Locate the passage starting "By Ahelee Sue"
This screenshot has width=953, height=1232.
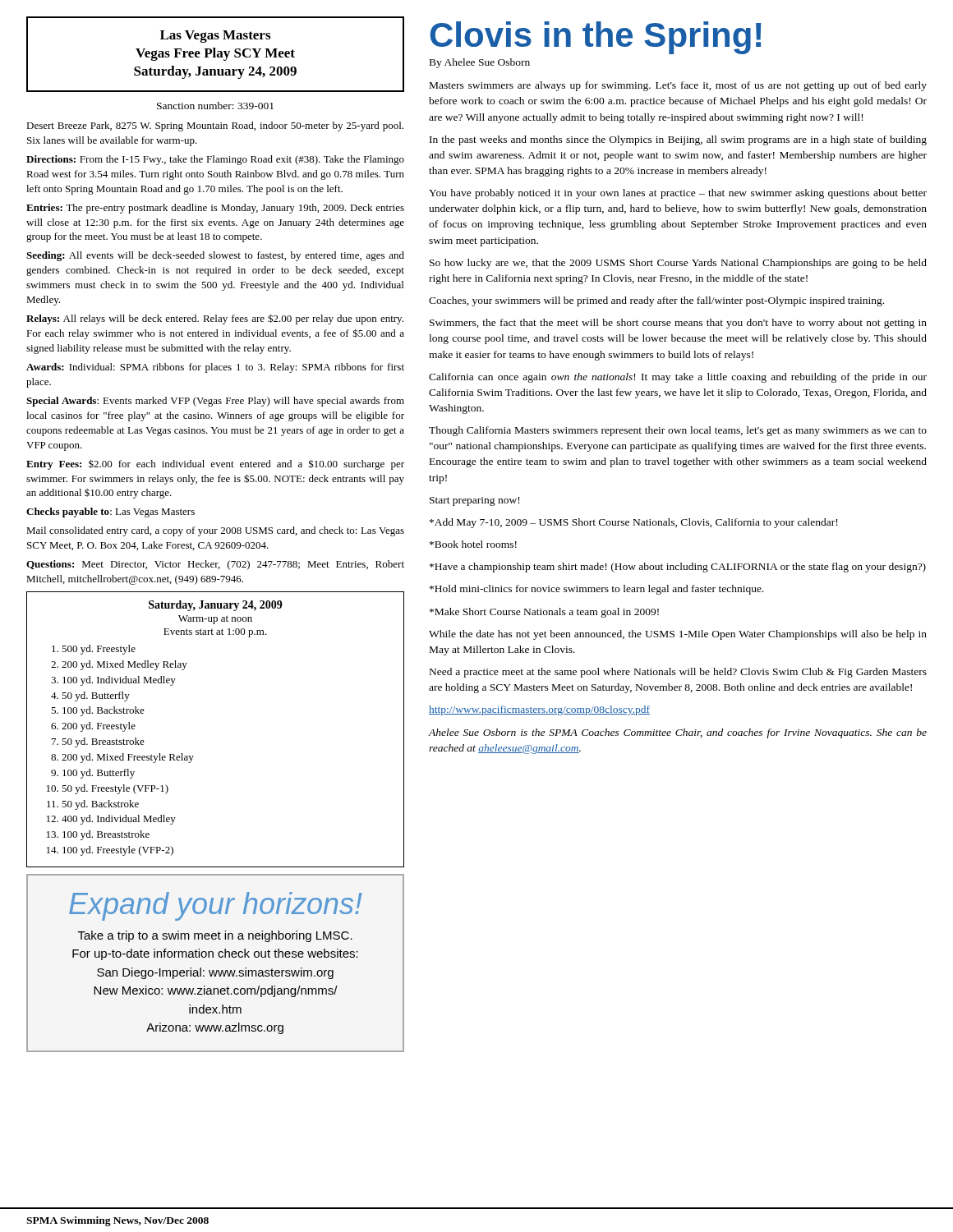(480, 62)
